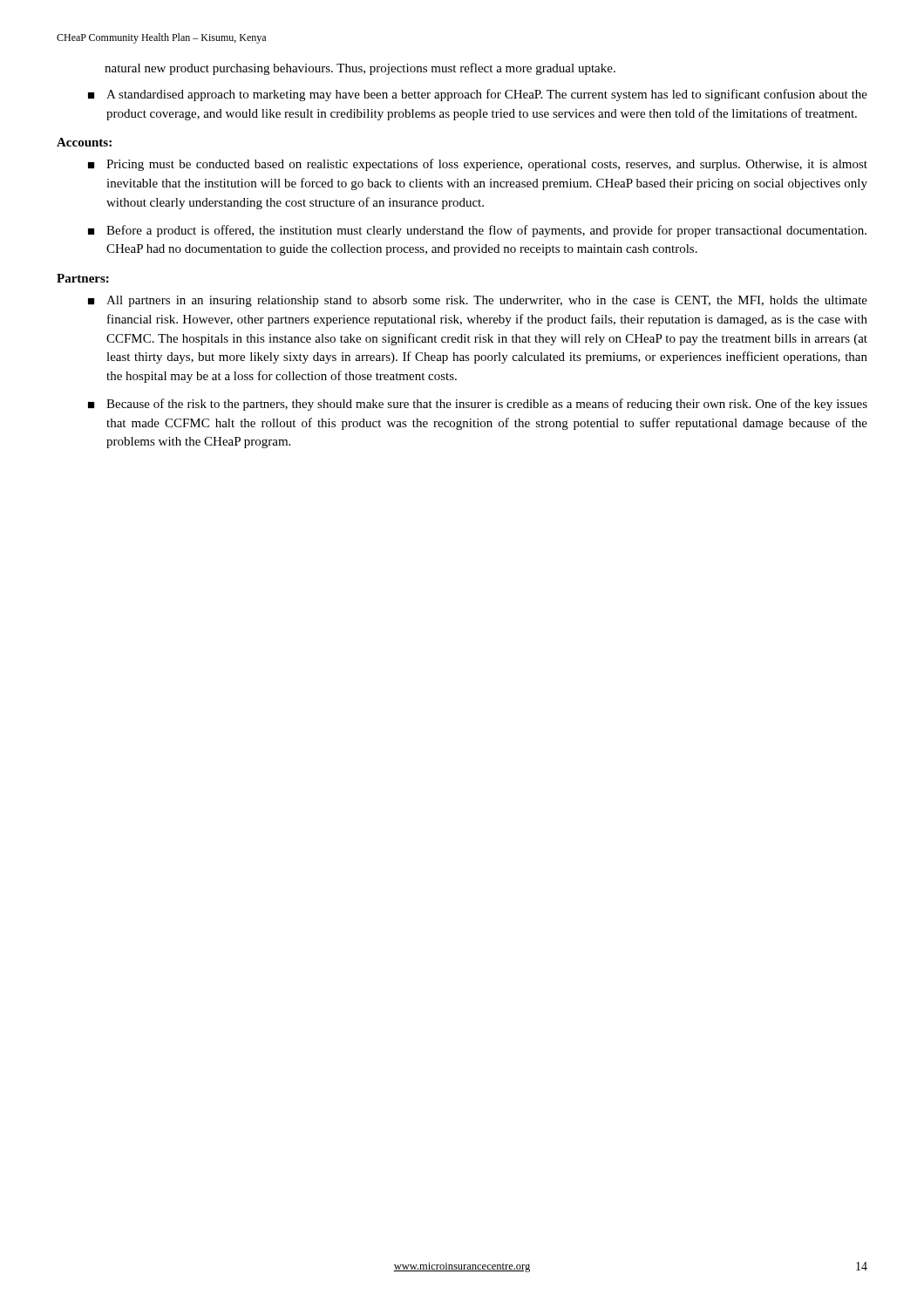Click on the list item with the text "■ Pricing must be conducted based on realistic"
The height and width of the screenshot is (1308, 924).
(477, 184)
